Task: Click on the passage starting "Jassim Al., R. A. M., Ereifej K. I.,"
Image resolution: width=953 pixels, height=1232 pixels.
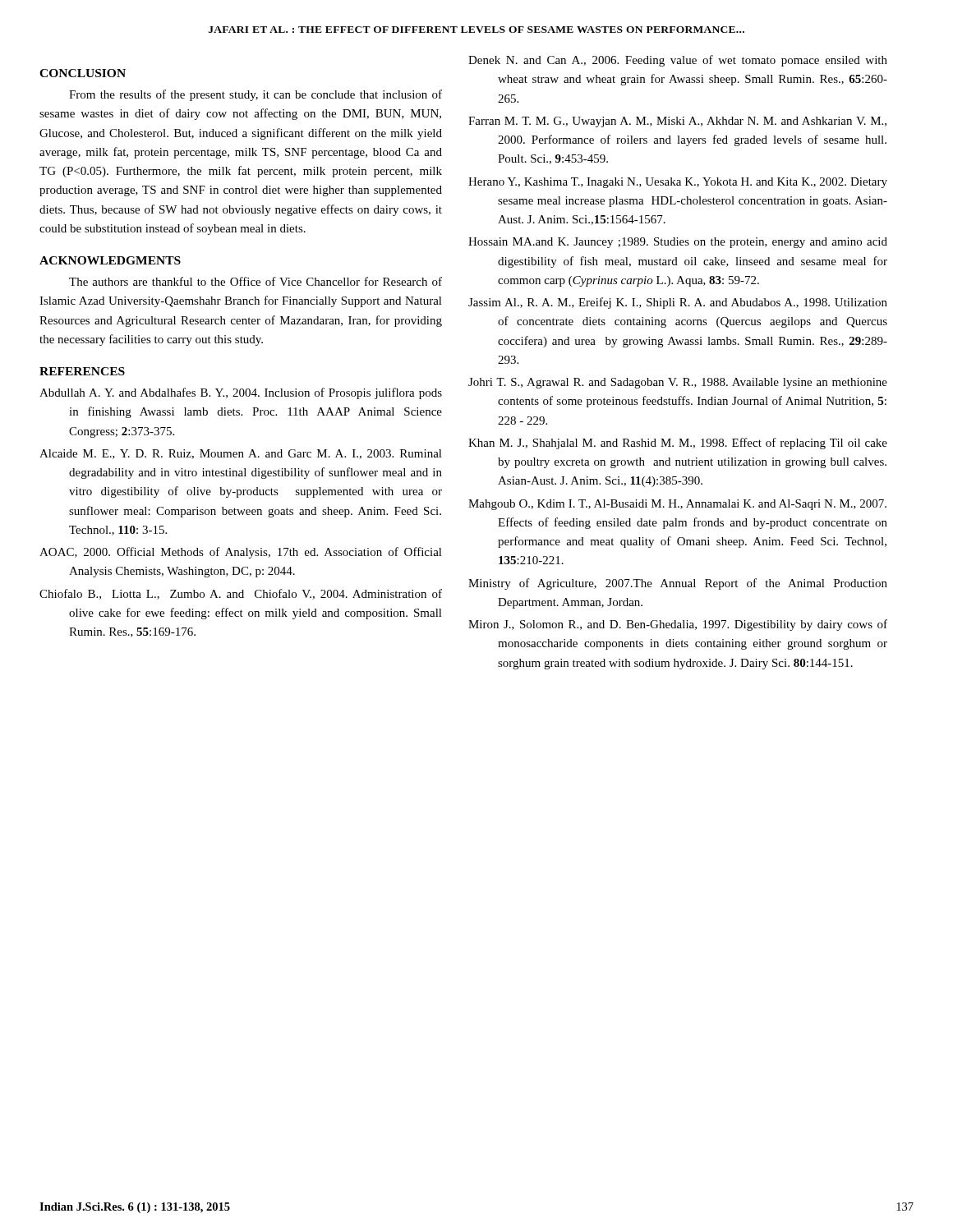Action: (678, 331)
